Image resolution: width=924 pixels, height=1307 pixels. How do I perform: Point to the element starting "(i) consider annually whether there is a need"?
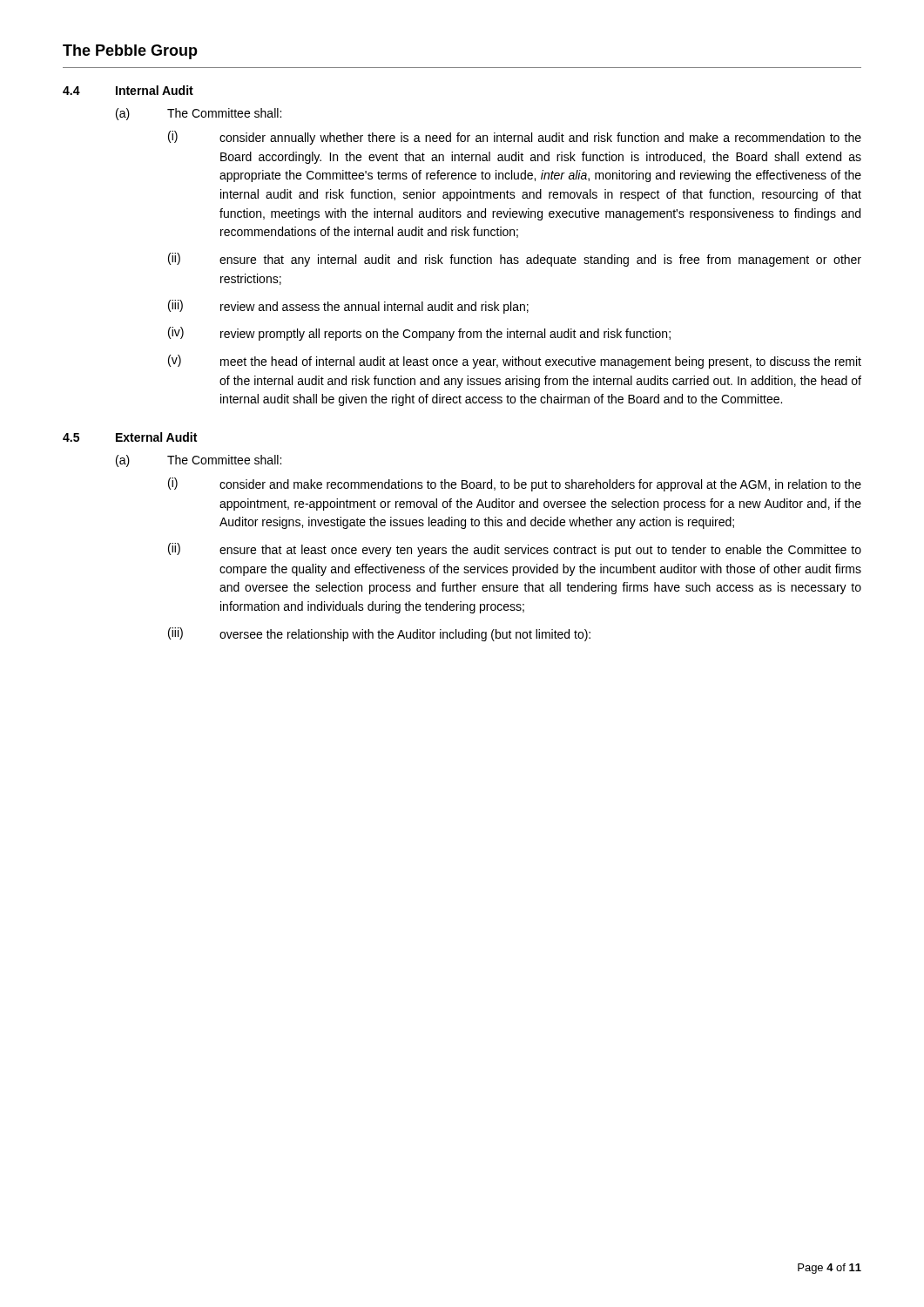pos(514,186)
